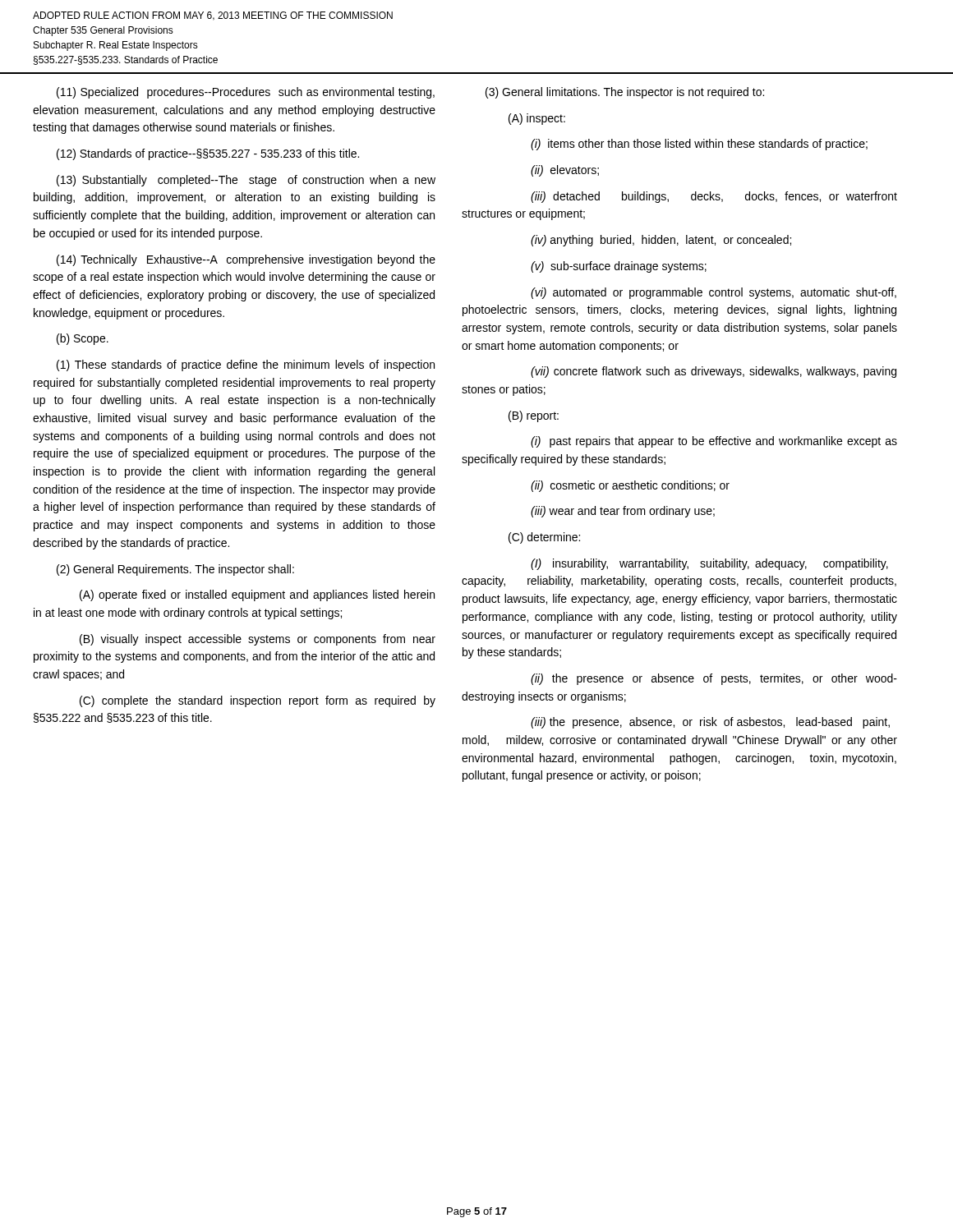This screenshot has width=953, height=1232.
Task: Where does it say "(ii) elevators;"?
Action: (565, 171)
